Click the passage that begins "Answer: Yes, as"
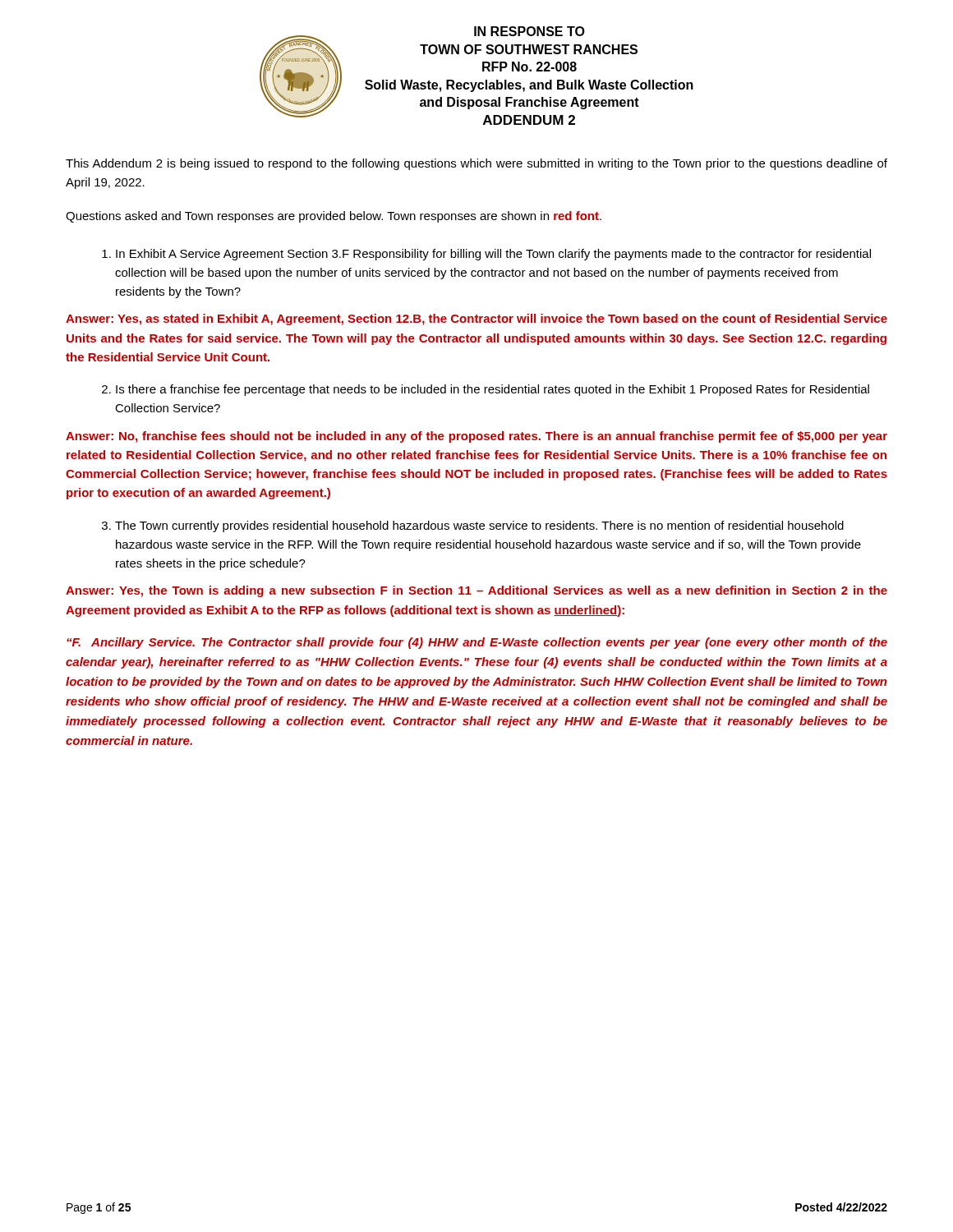 (476, 338)
